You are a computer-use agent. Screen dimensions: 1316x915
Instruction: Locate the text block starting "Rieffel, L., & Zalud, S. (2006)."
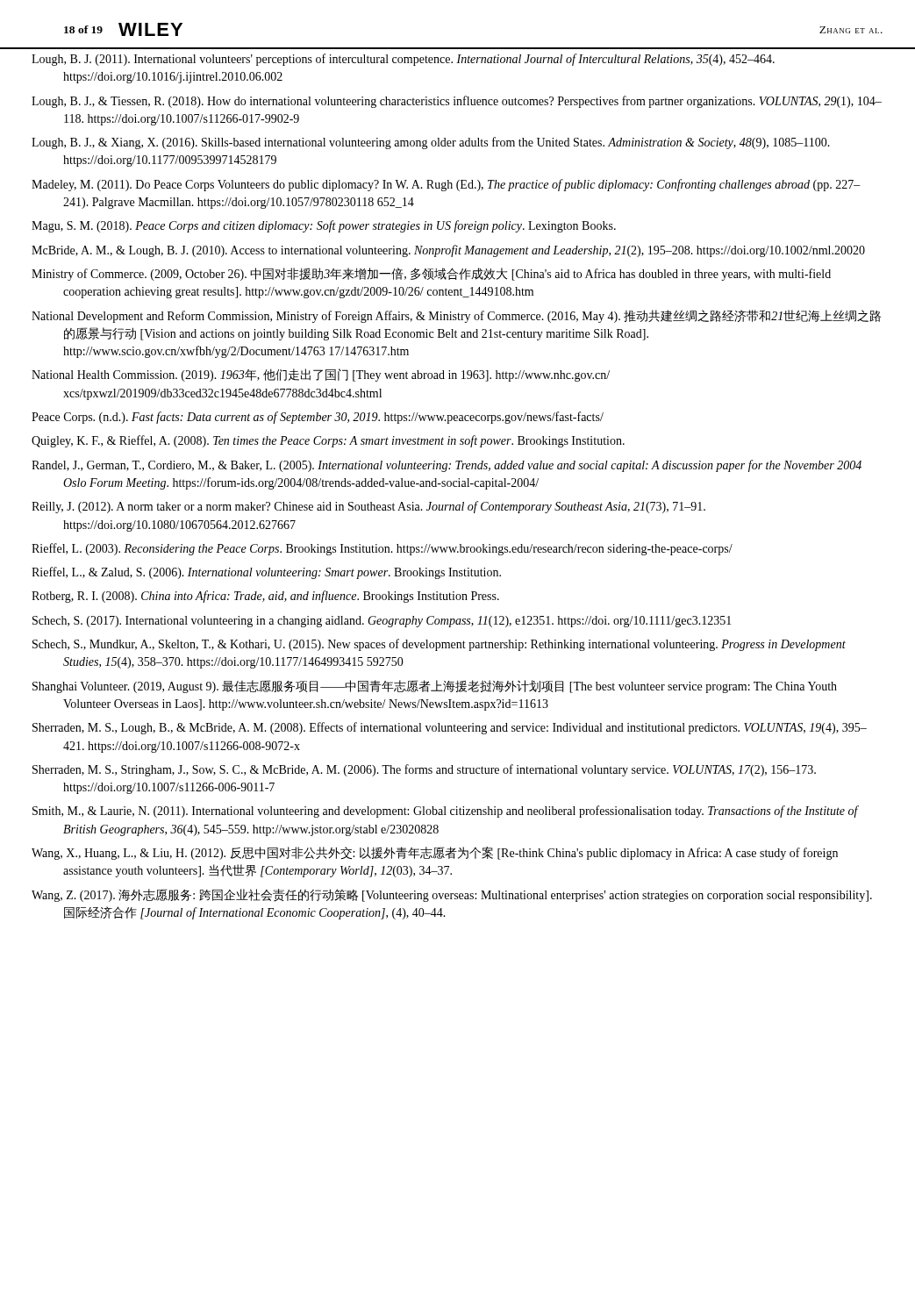point(267,573)
